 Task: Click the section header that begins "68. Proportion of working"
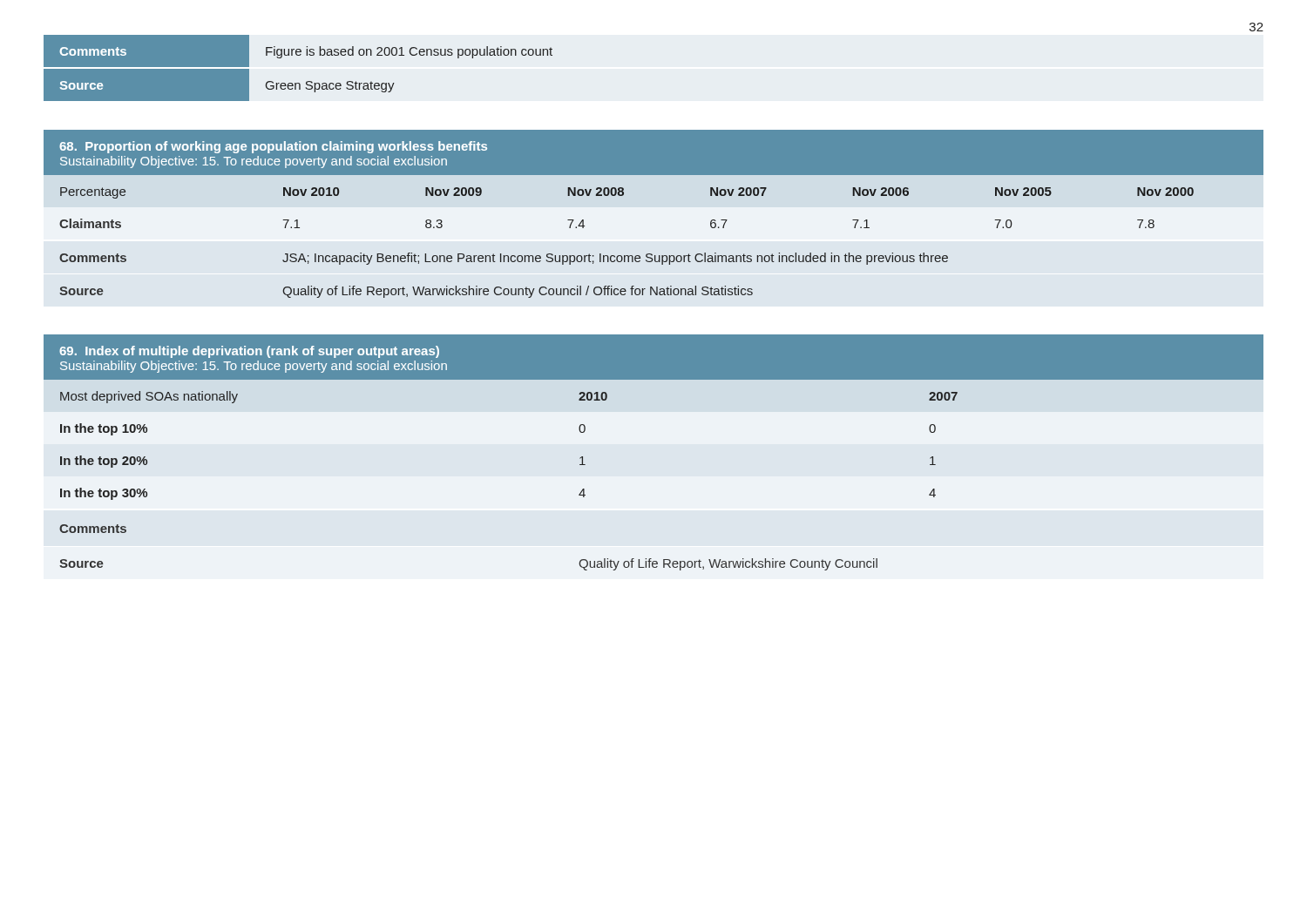coord(273,147)
